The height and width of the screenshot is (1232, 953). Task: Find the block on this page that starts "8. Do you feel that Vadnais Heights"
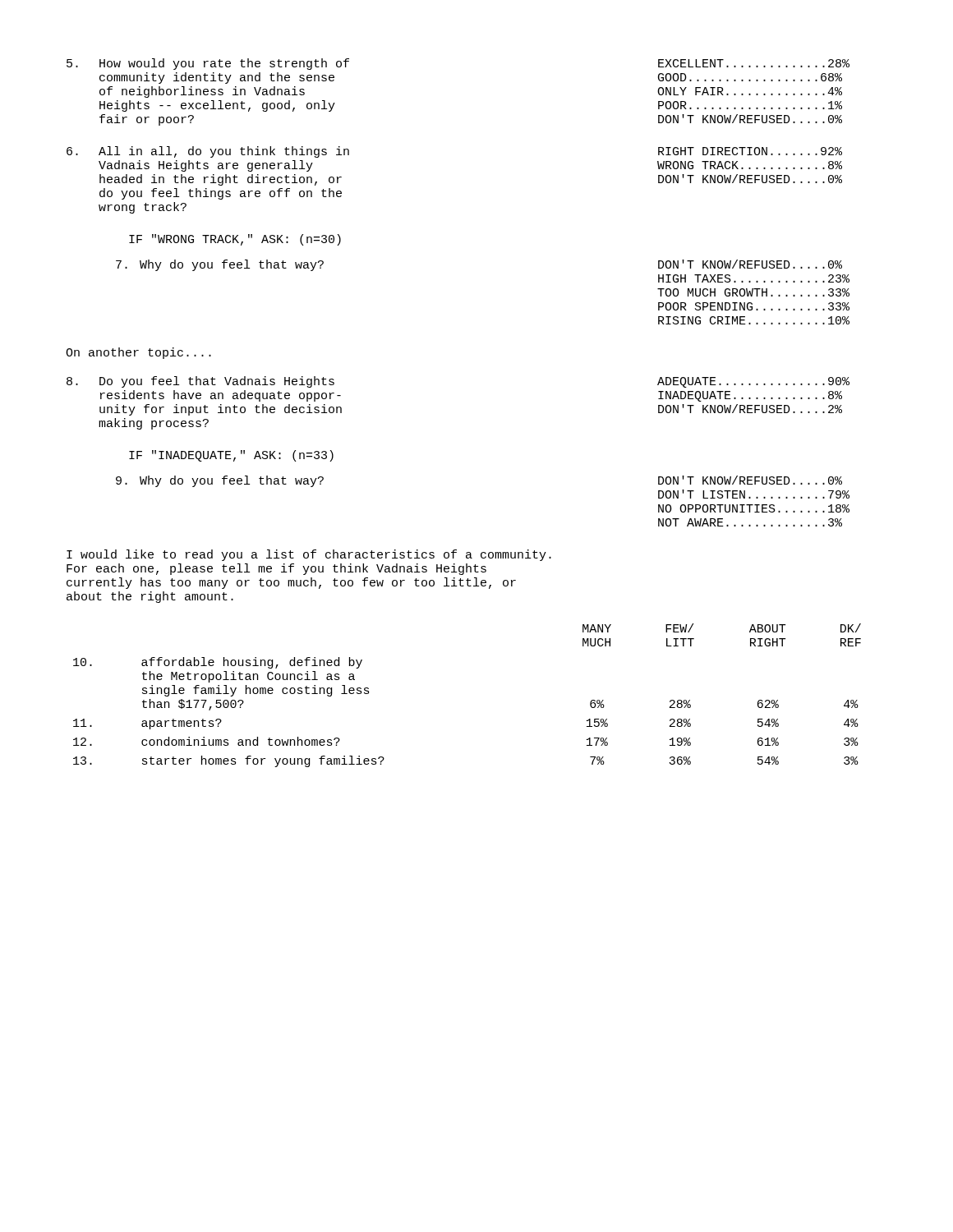212,382
